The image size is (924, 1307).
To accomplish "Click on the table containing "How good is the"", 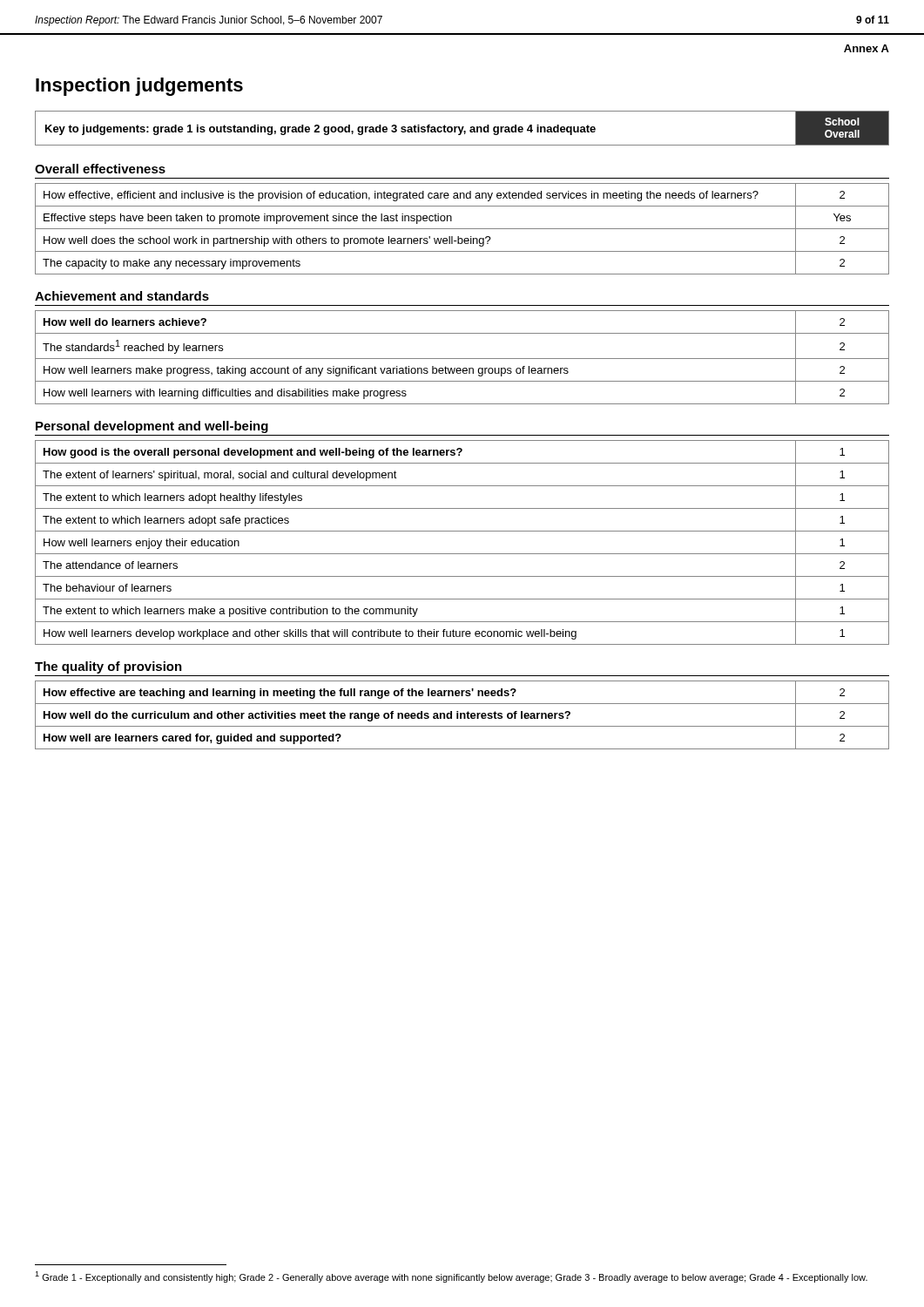I will (462, 543).
